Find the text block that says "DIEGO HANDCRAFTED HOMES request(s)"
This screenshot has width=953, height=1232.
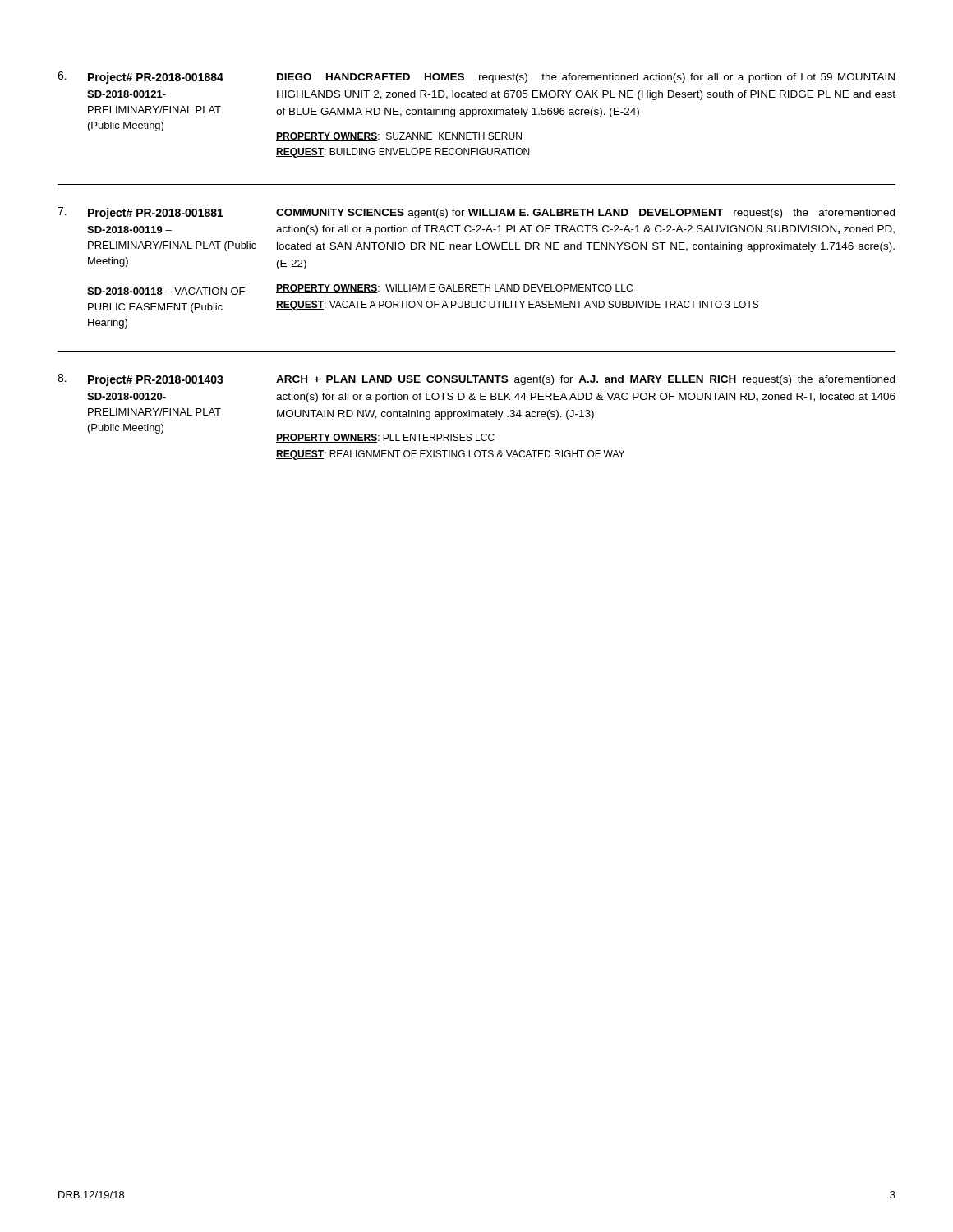[586, 94]
